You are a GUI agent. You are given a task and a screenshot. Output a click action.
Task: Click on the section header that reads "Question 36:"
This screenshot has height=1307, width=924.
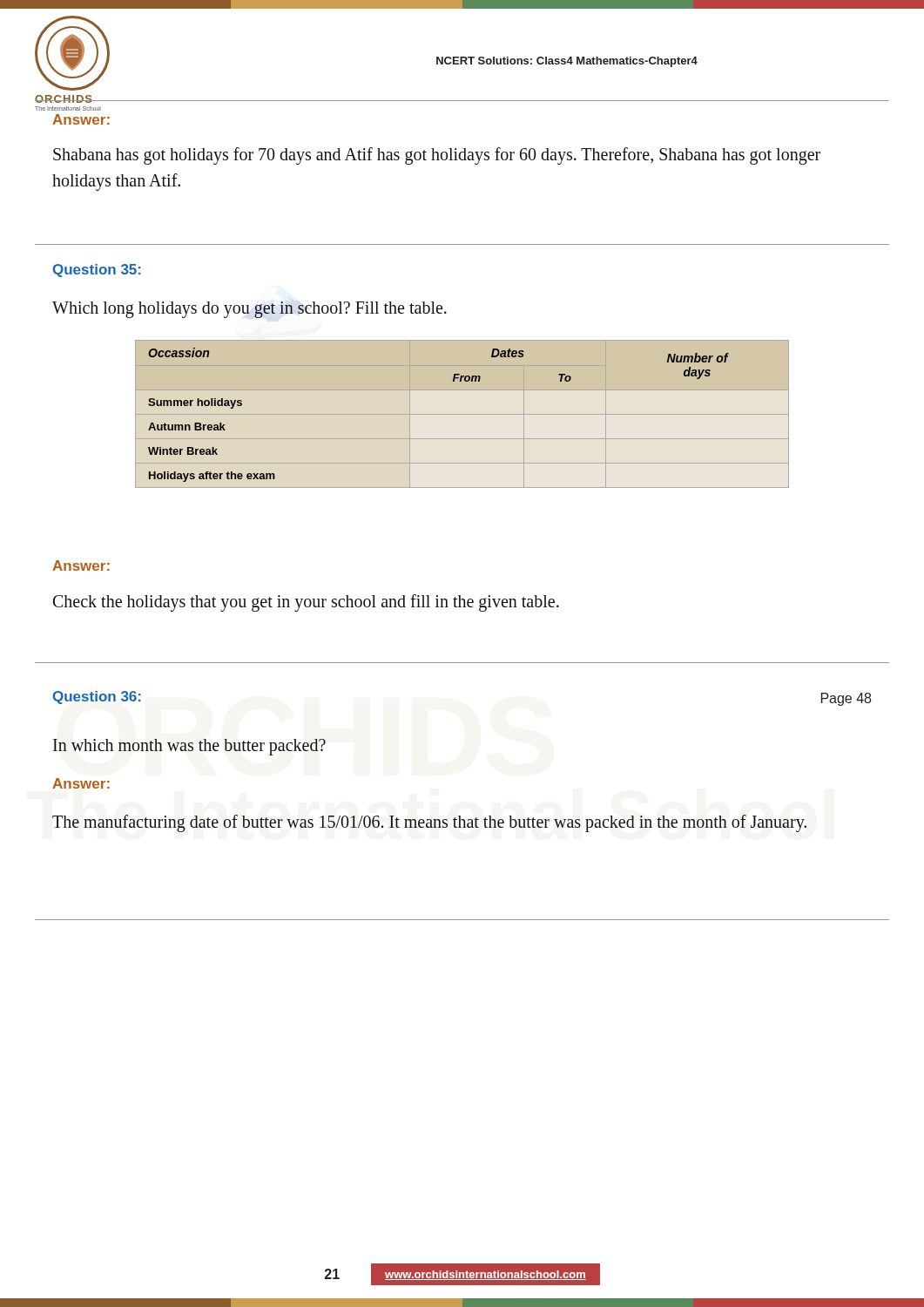(97, 697)
